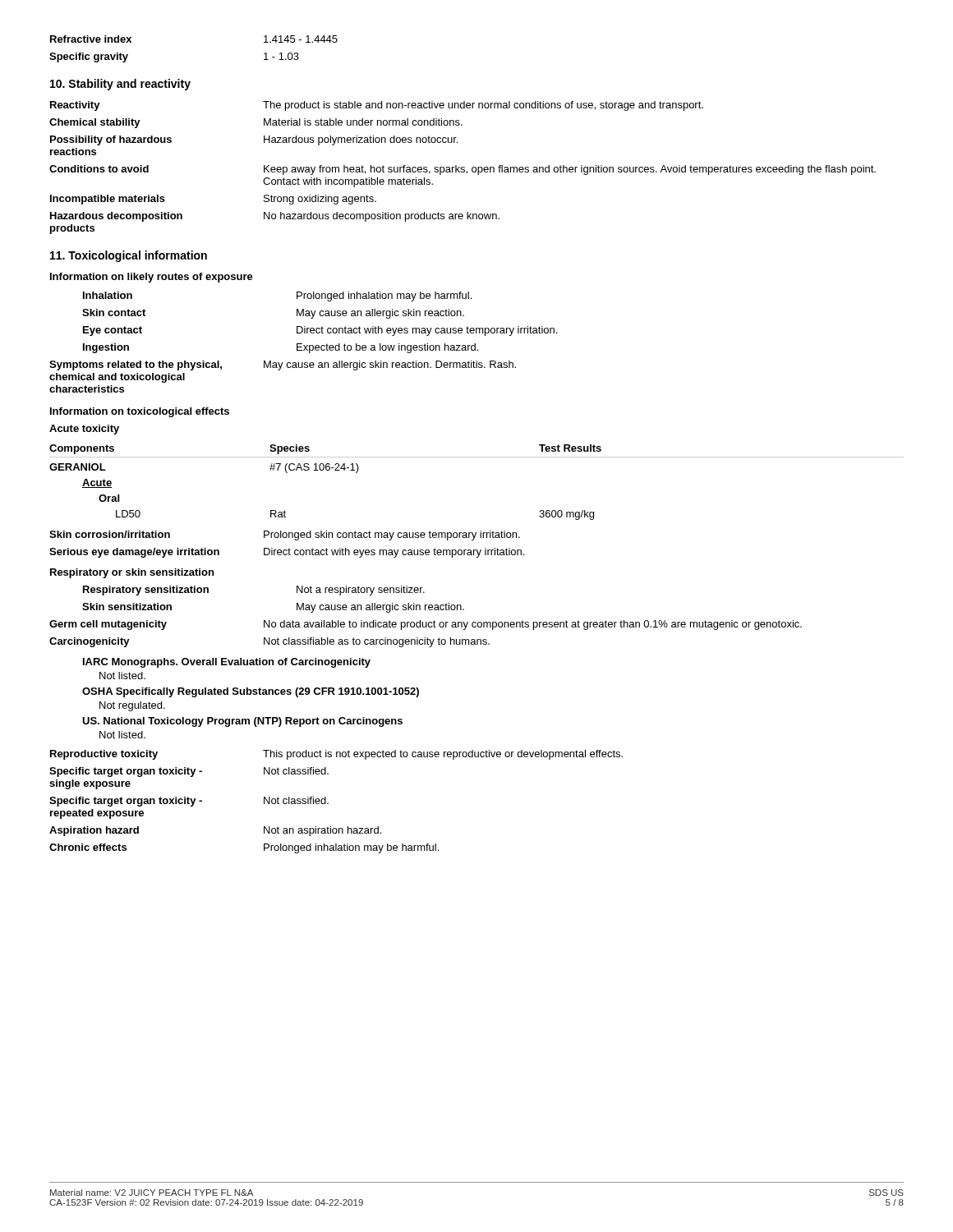The width and height of the screenshot is (953, 1232).
Task: Find the passage starting "Respiratory sensitization Not a respiratory"
Action: pyautogui.click(x=151, y=590)
